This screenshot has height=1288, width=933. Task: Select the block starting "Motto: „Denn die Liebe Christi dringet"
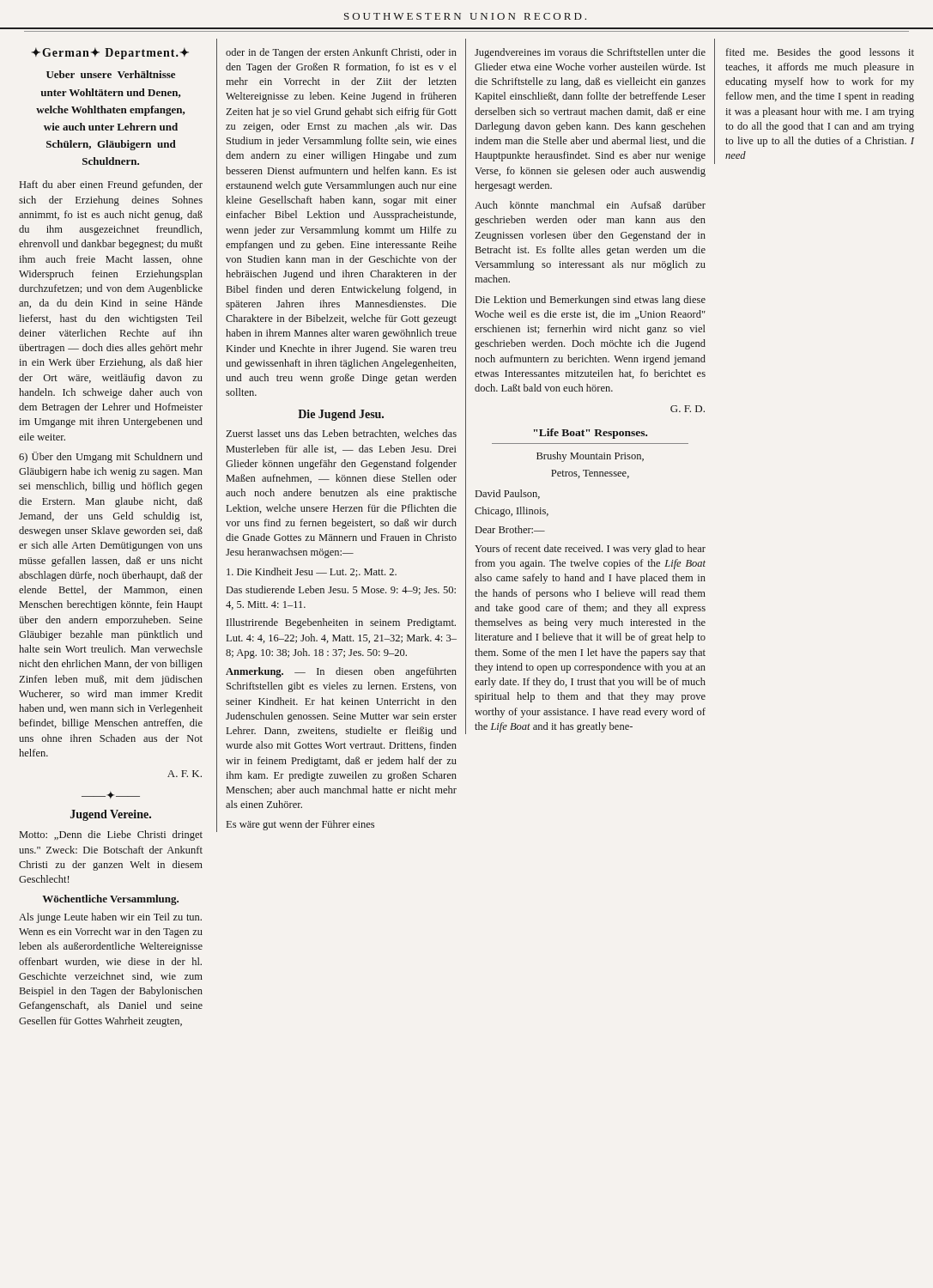point(111,857)
